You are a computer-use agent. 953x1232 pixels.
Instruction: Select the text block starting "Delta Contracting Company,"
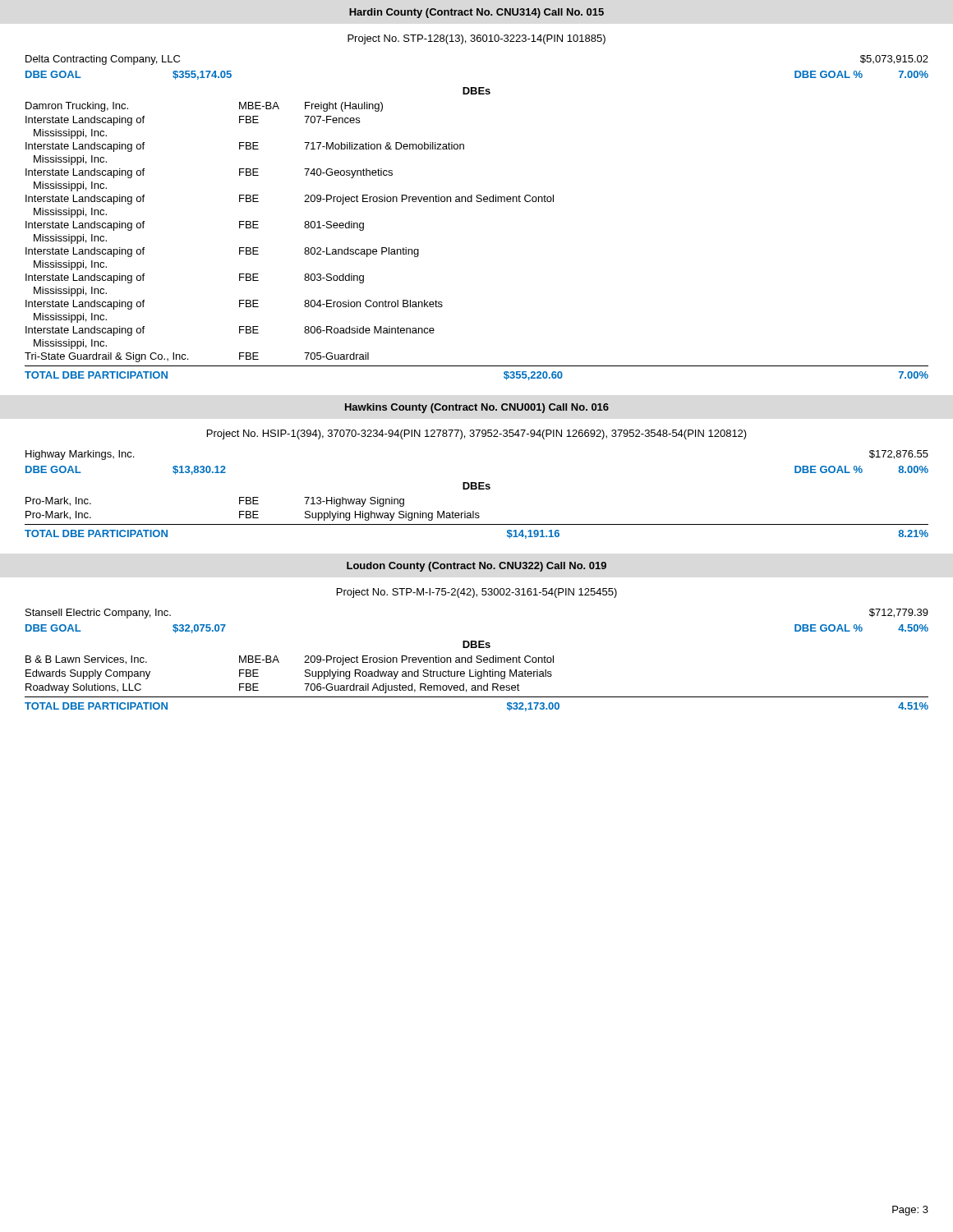106,60
